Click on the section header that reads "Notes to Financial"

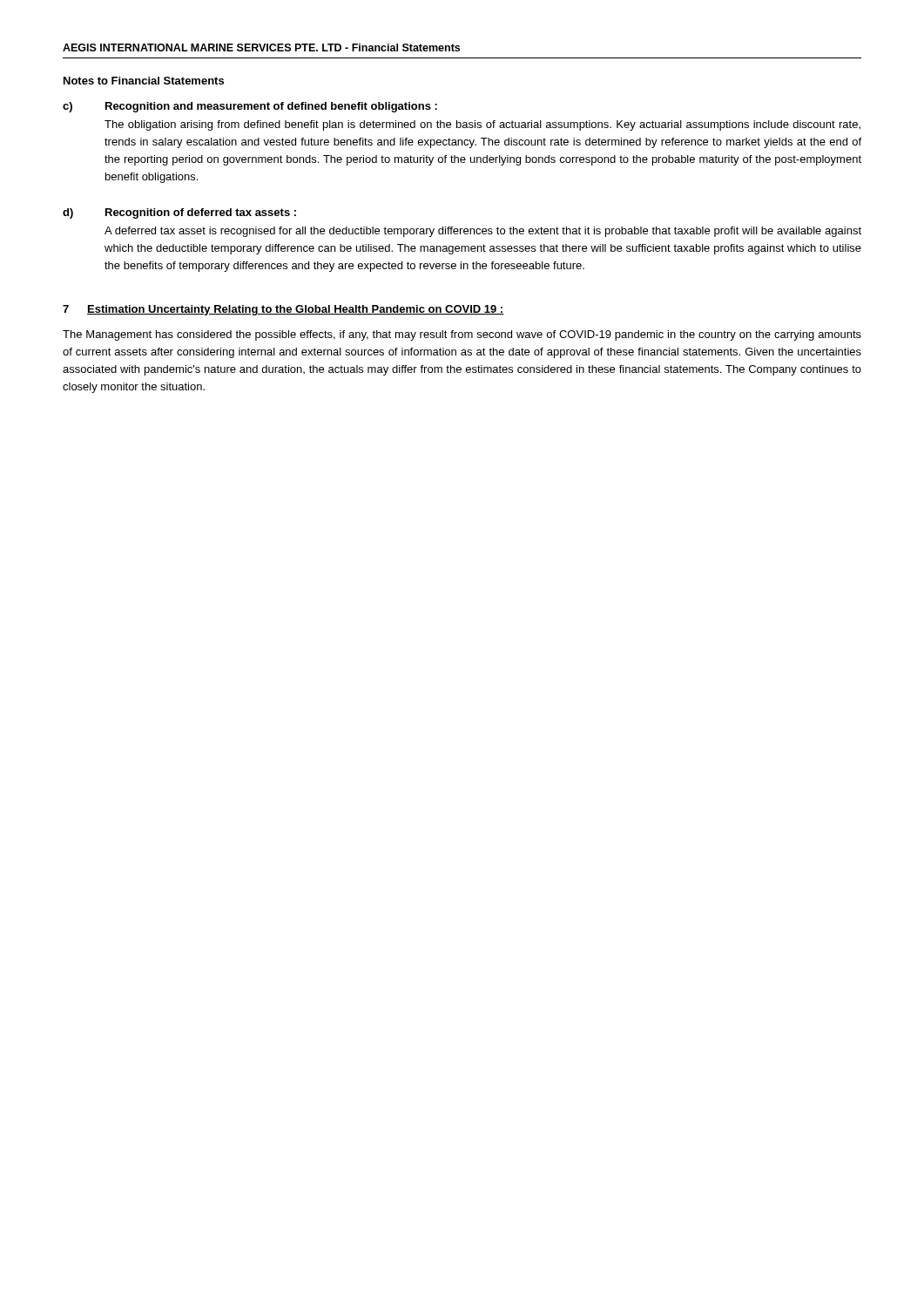point(144,81)
